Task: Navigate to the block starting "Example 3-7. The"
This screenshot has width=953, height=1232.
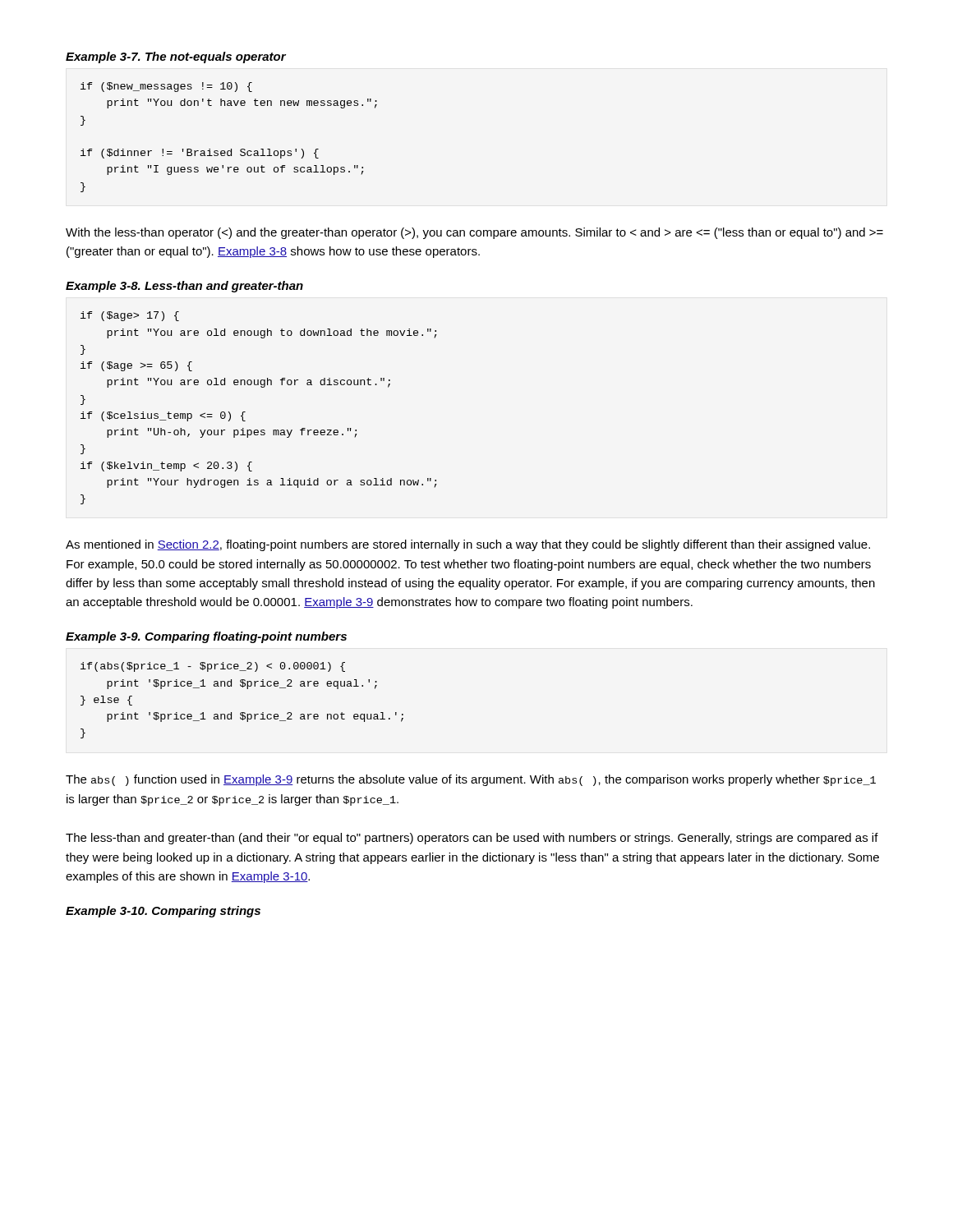Action: click(176, 56)
